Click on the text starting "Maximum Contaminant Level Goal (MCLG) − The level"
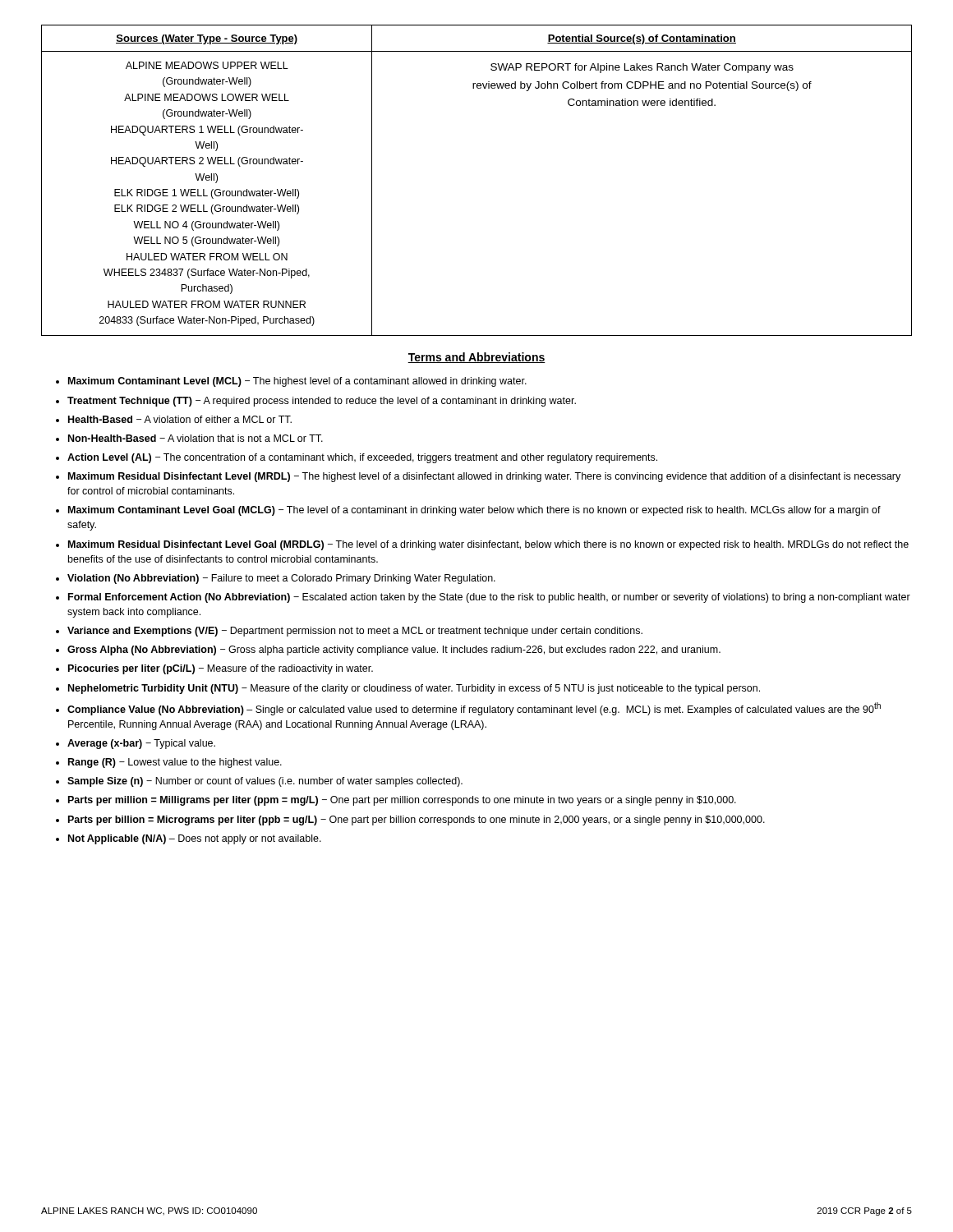The height and width of the screenshot is (1232, 953). (474, 518)
